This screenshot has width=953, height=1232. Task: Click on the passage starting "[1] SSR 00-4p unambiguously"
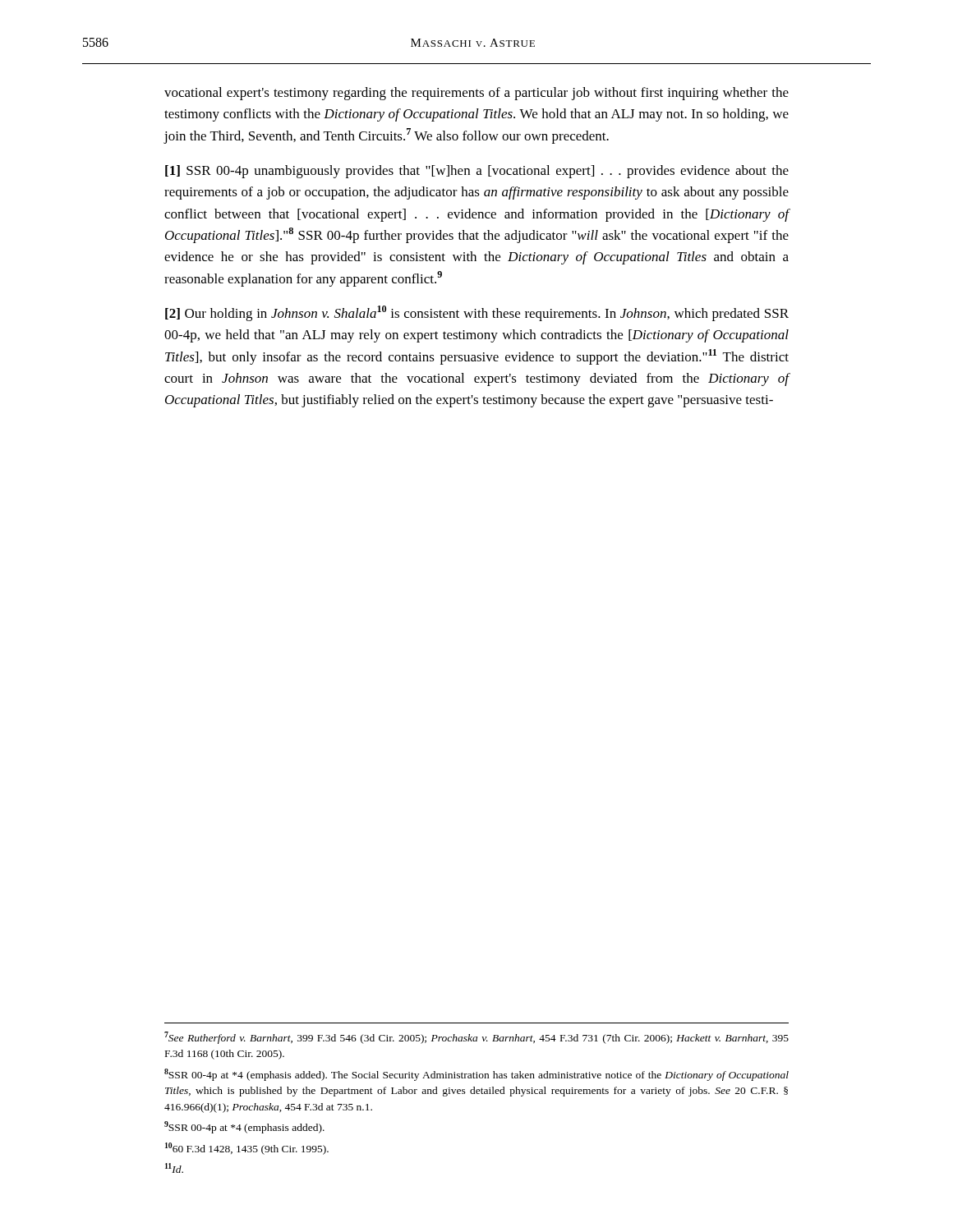476,225
